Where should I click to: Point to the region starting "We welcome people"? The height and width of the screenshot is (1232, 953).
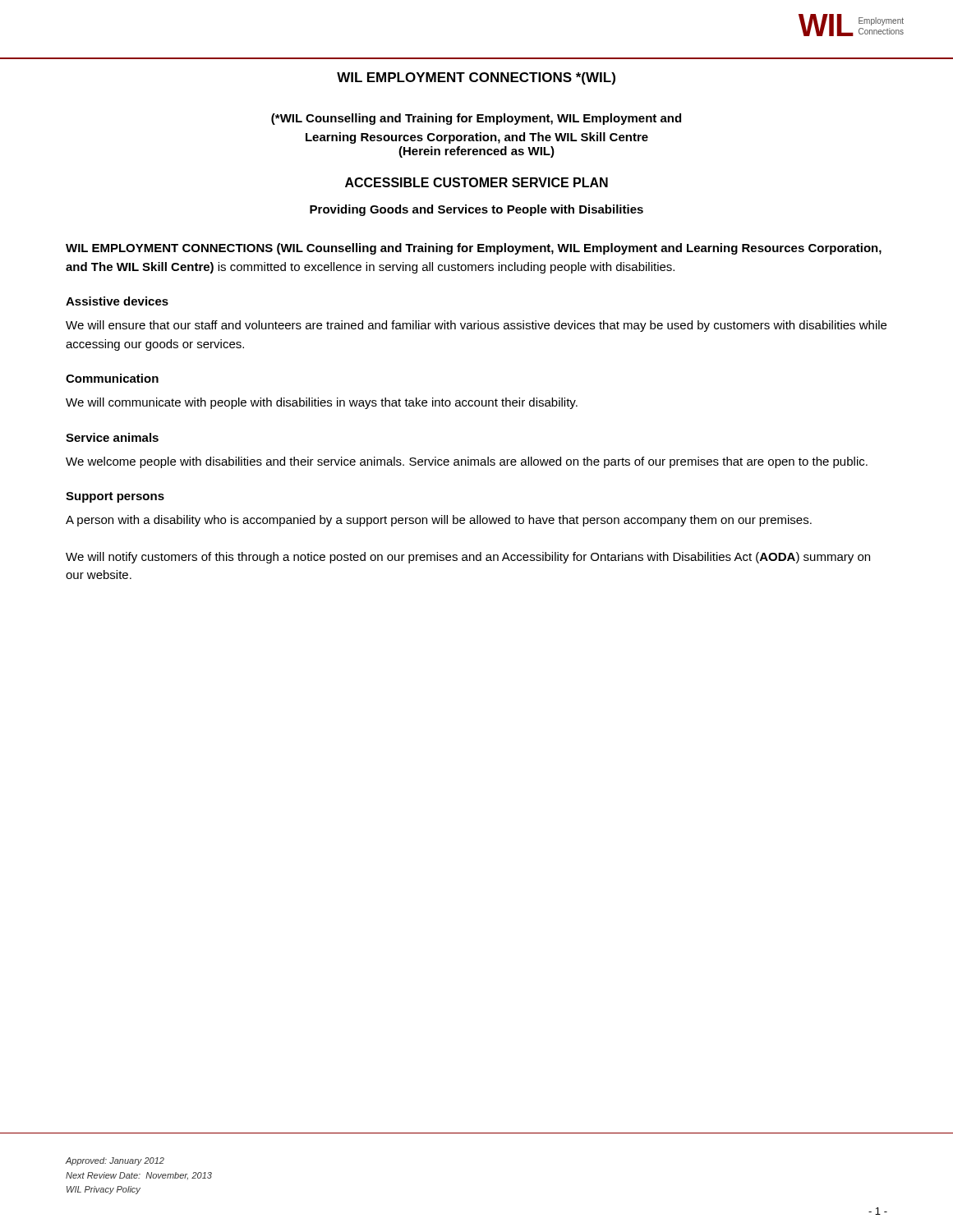point(467,461)
